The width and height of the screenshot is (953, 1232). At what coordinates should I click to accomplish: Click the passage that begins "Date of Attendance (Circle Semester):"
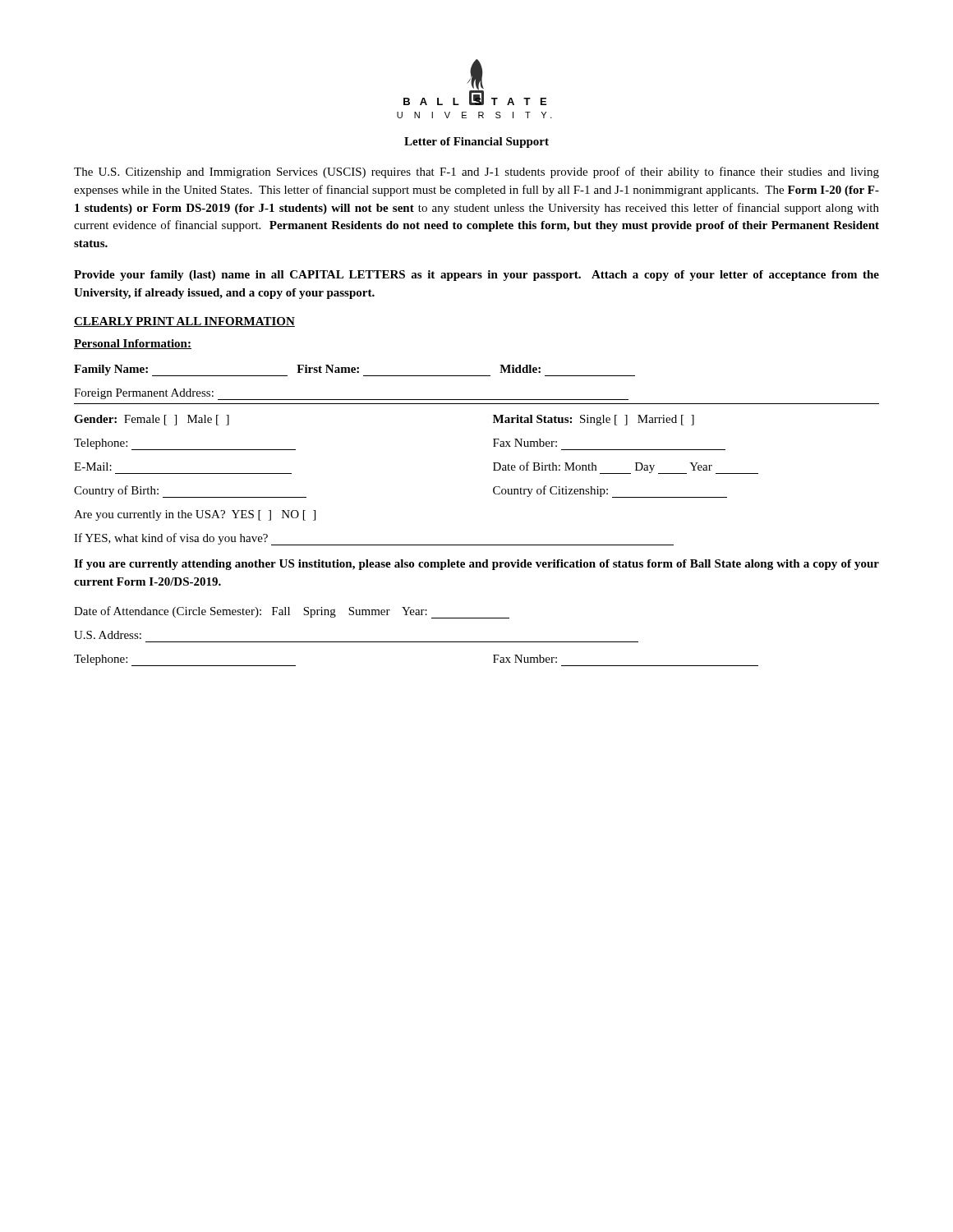[x=291, y=611]
